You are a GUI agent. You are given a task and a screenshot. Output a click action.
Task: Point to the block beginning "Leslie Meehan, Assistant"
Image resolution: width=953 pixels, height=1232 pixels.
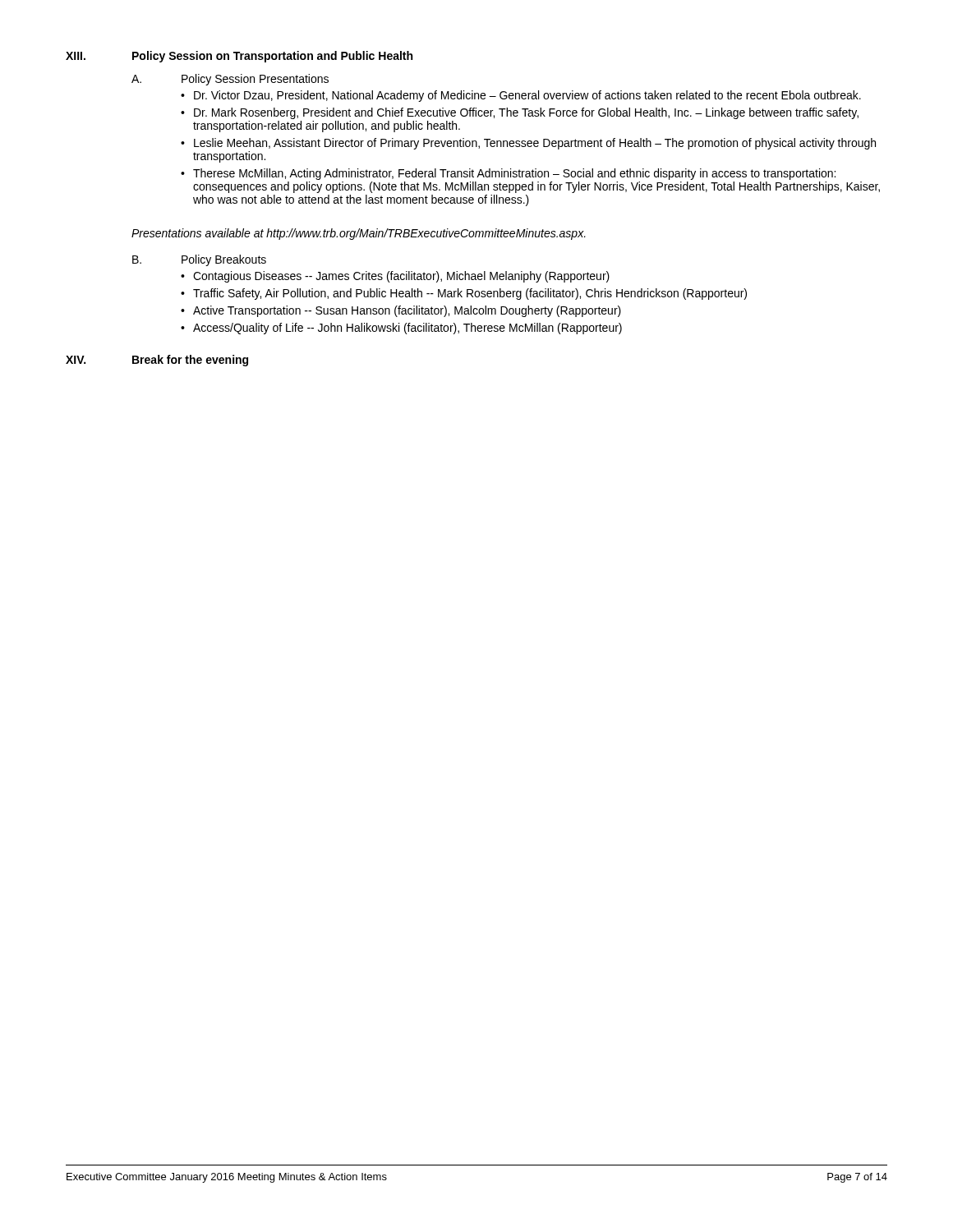coord(540,150)
